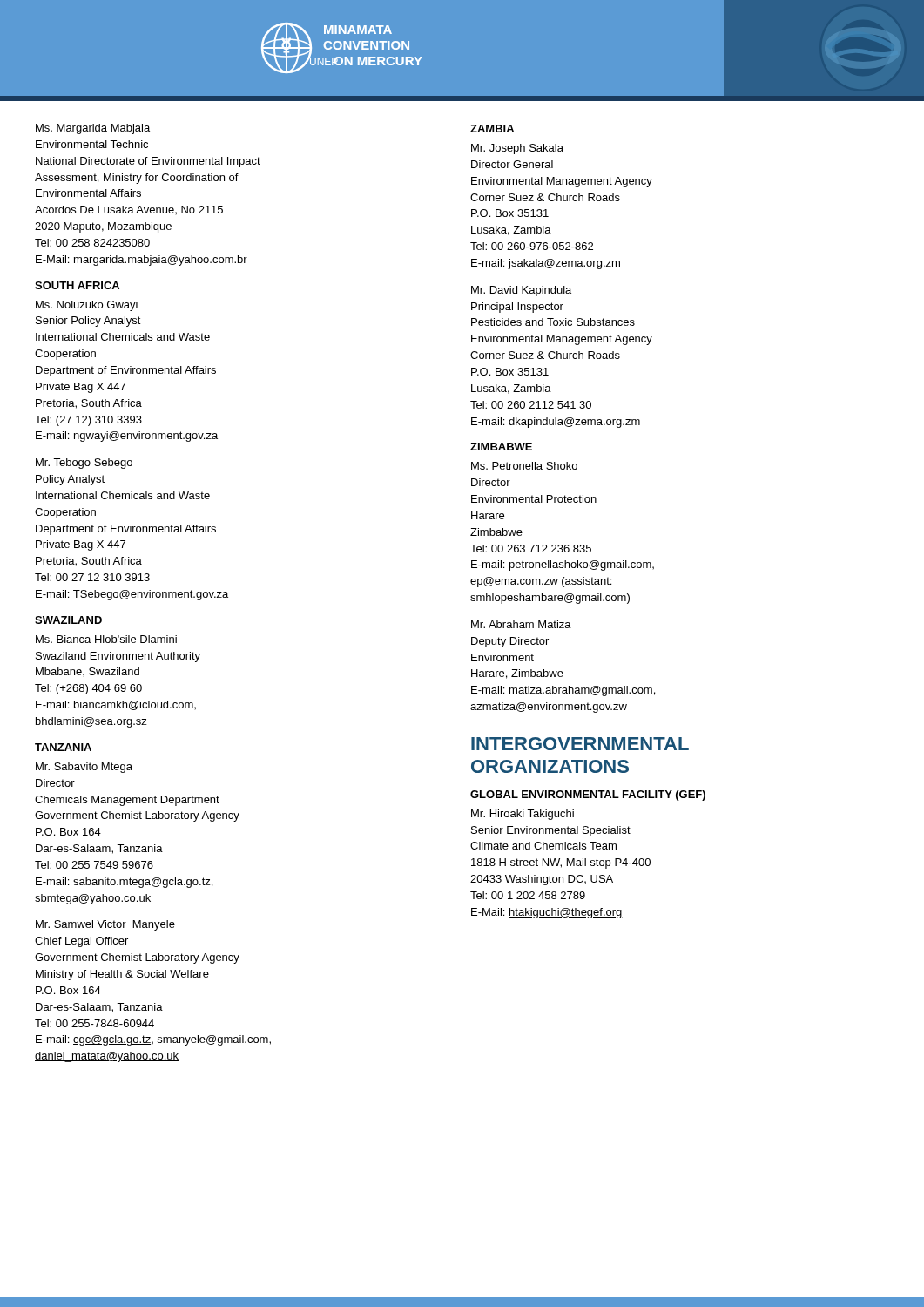924x1307 pixels.
Task: Find the text block starting "Mr. Joseph Sakala Director General Environmental"
Action: click(x=561, y=205)
